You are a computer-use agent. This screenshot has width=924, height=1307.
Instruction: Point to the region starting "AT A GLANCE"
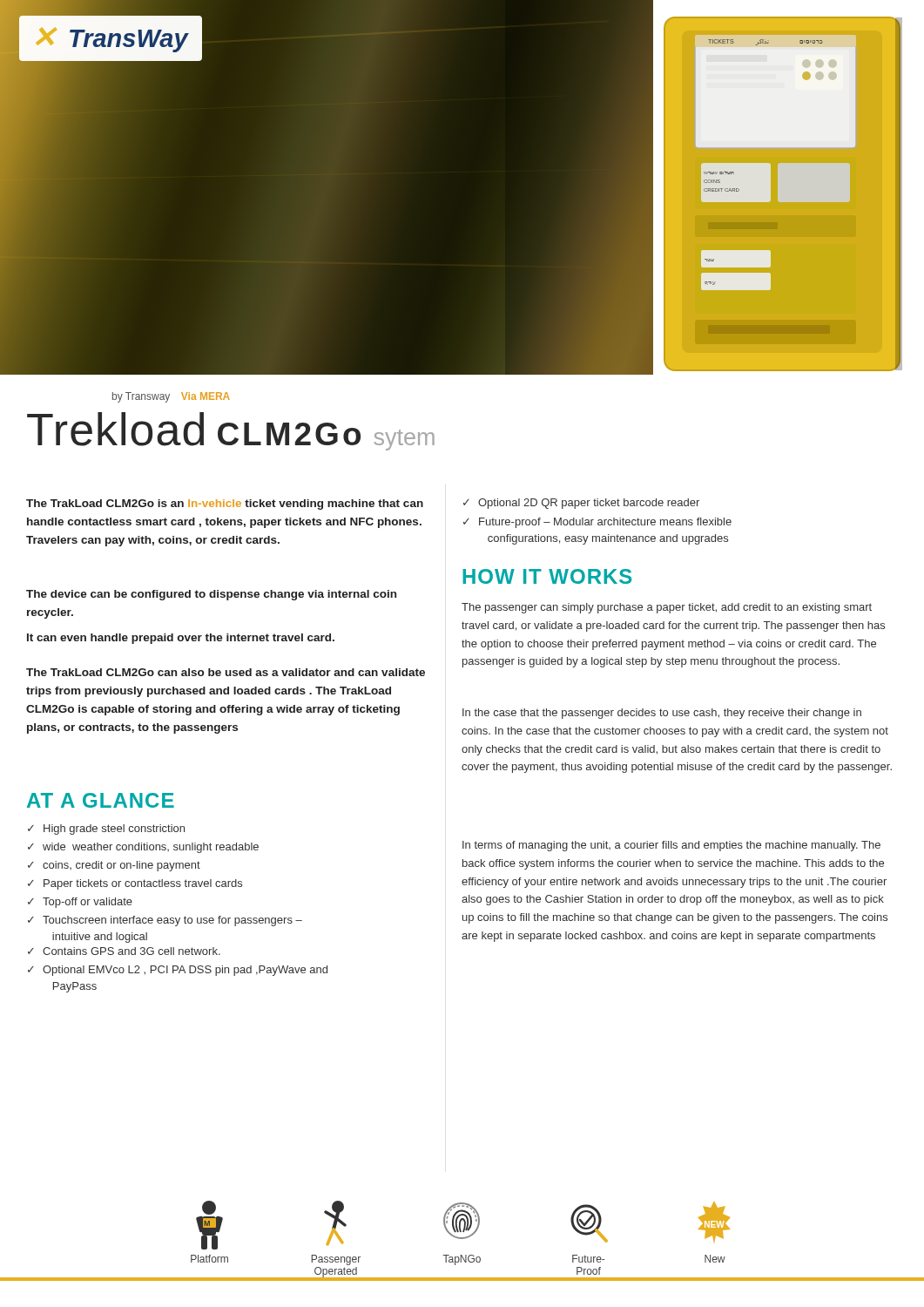pos(101,800)
